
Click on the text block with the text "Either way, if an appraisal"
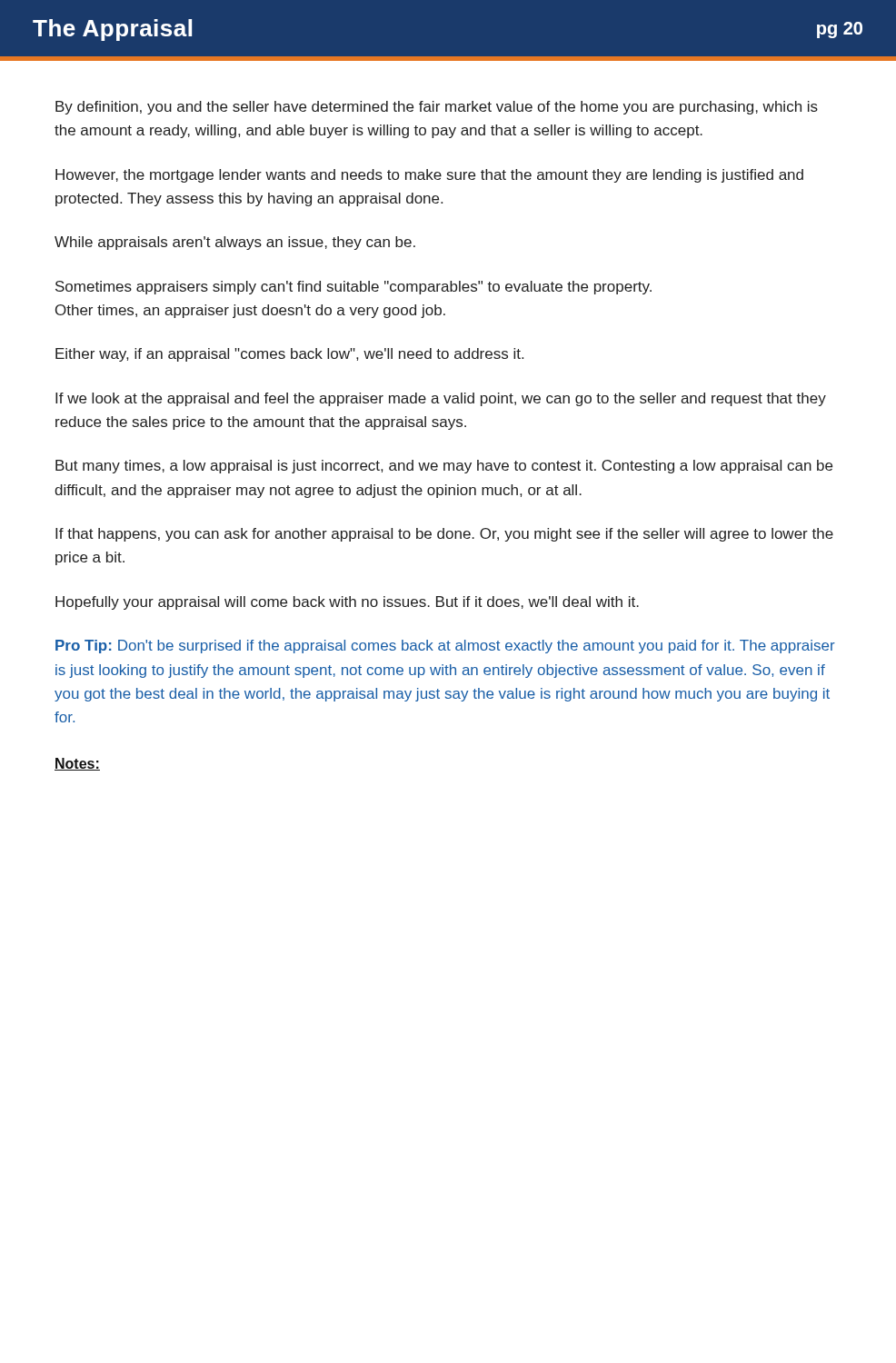click(x=290, y=354)
